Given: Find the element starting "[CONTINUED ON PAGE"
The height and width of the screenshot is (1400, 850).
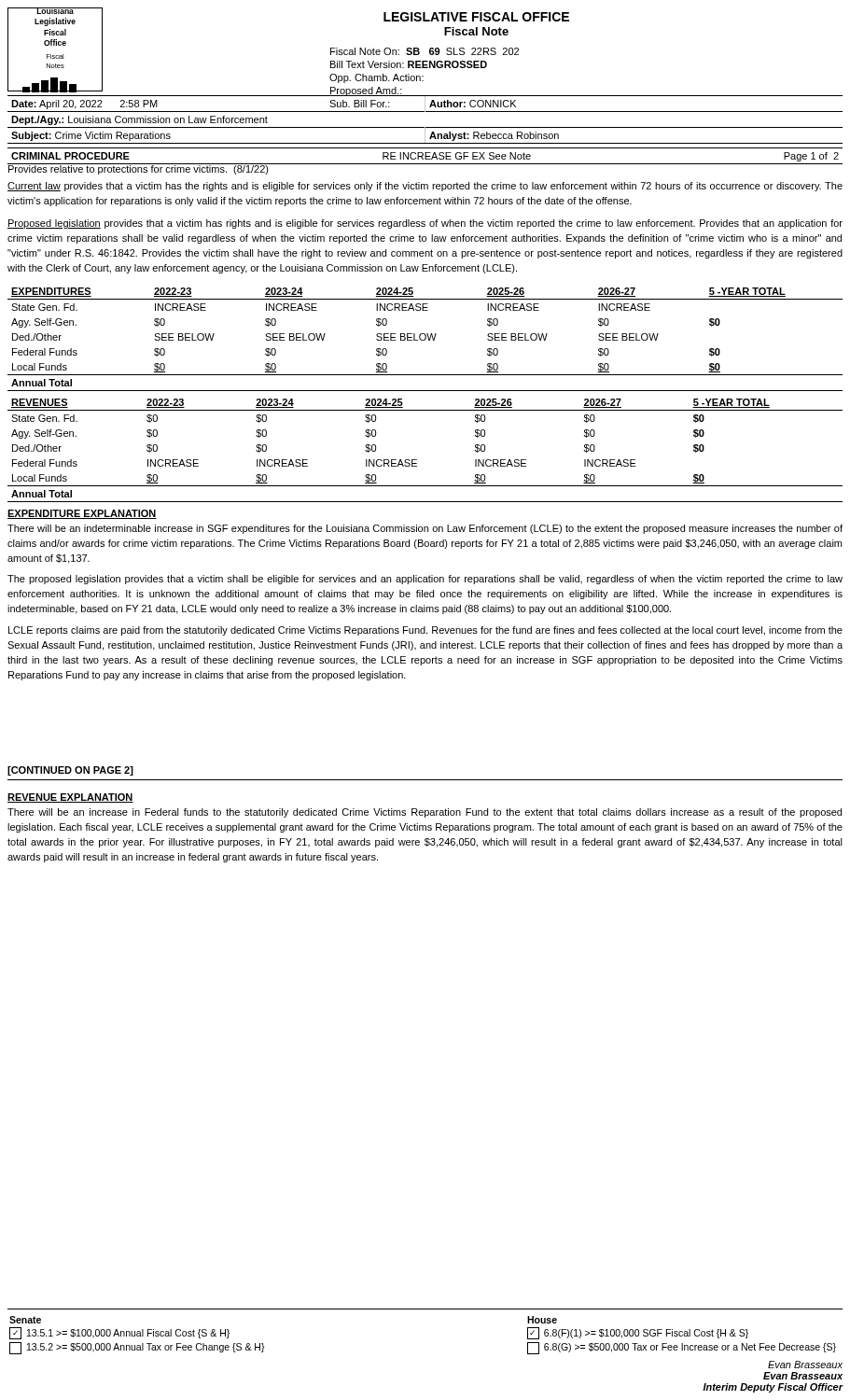Looking at the screenshot, I should [x=70, y=770].
